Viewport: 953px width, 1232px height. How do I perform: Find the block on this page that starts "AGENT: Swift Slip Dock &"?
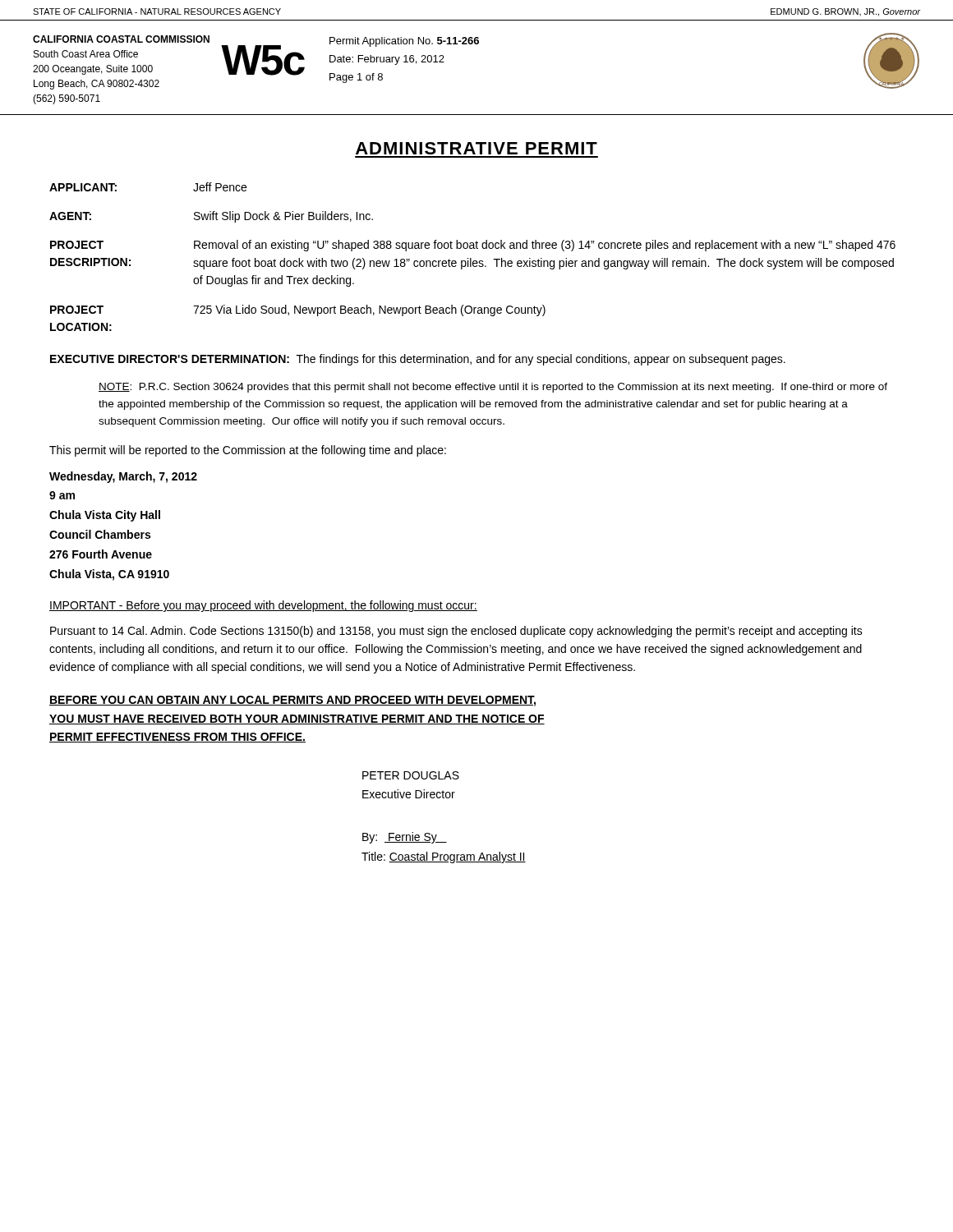click(211, 217)
